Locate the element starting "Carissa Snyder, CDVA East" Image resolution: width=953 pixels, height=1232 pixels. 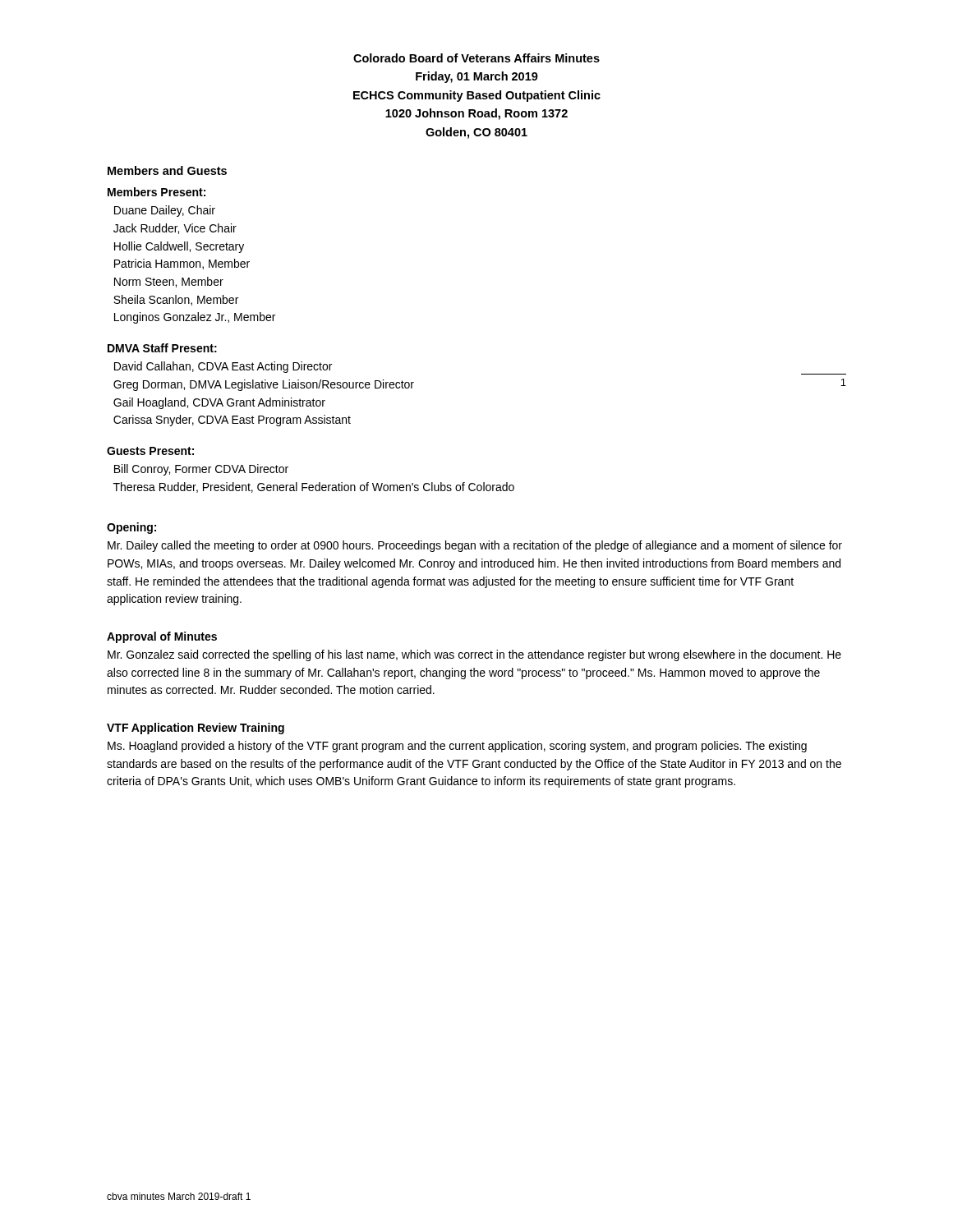pos(232,421)
